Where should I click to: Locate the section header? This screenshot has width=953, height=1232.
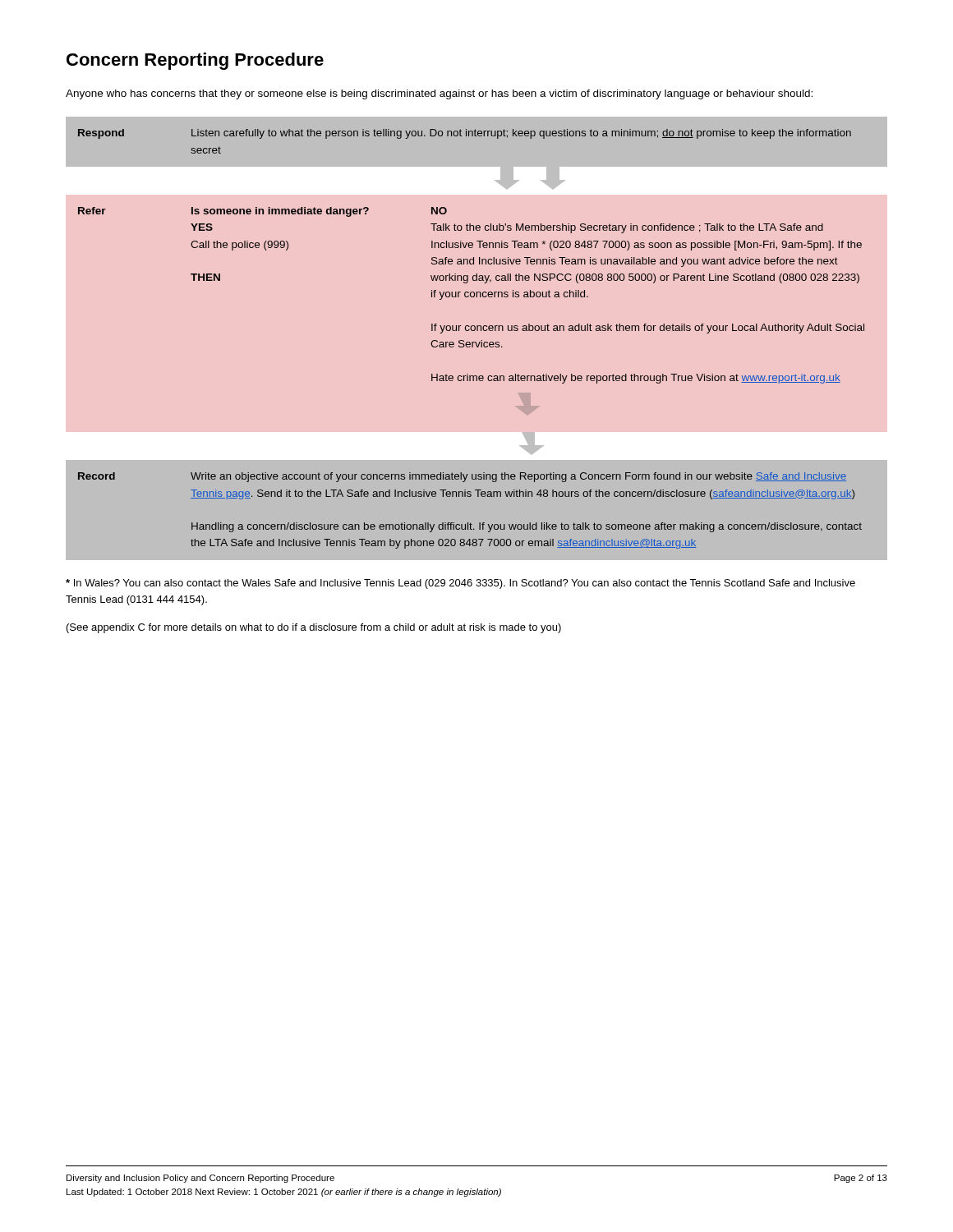195,60
